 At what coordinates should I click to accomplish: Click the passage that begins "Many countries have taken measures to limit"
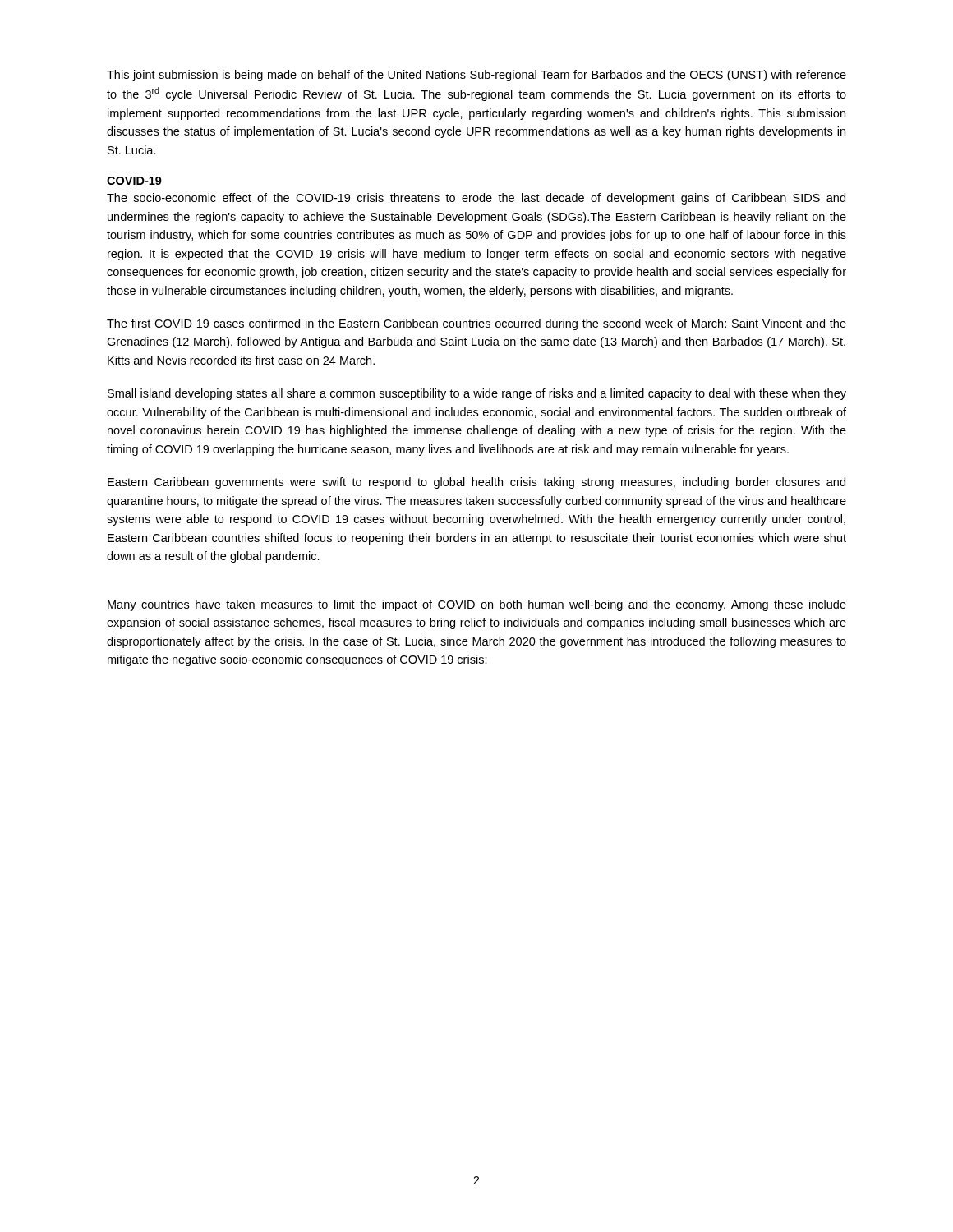[476, 632]
